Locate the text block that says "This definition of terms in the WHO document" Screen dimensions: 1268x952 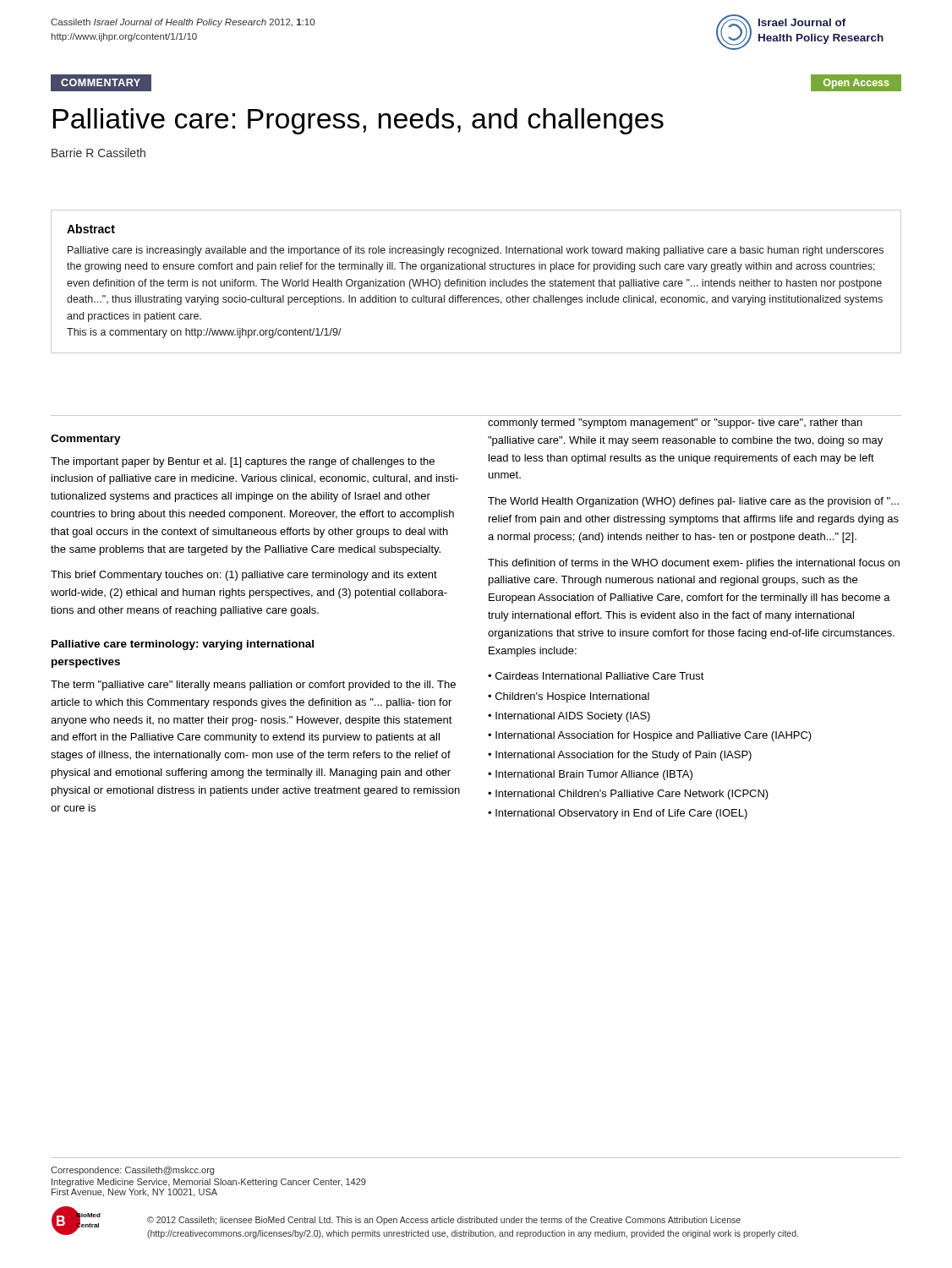694,606
